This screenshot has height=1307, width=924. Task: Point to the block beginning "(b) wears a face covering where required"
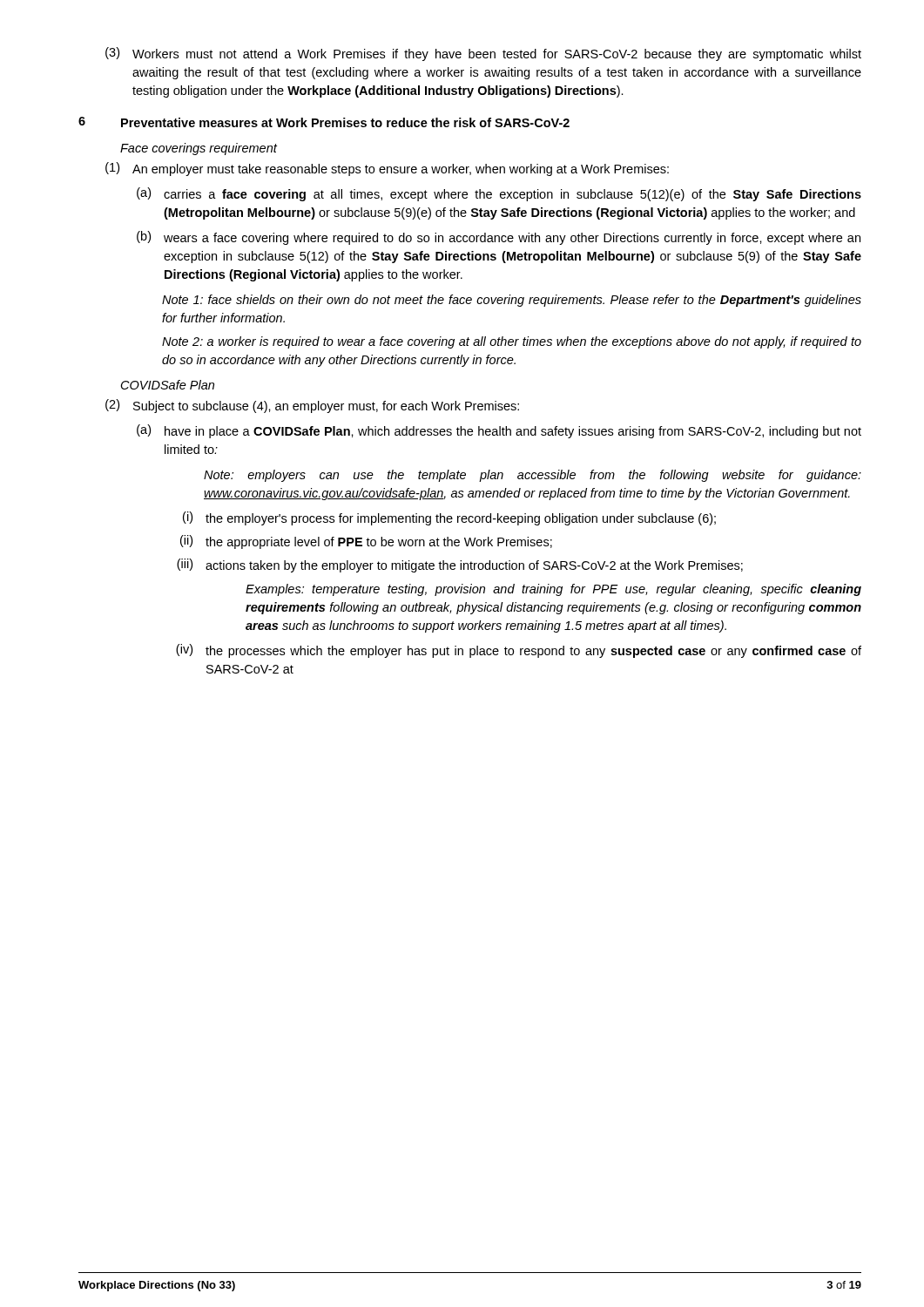(x=491, y=257)
